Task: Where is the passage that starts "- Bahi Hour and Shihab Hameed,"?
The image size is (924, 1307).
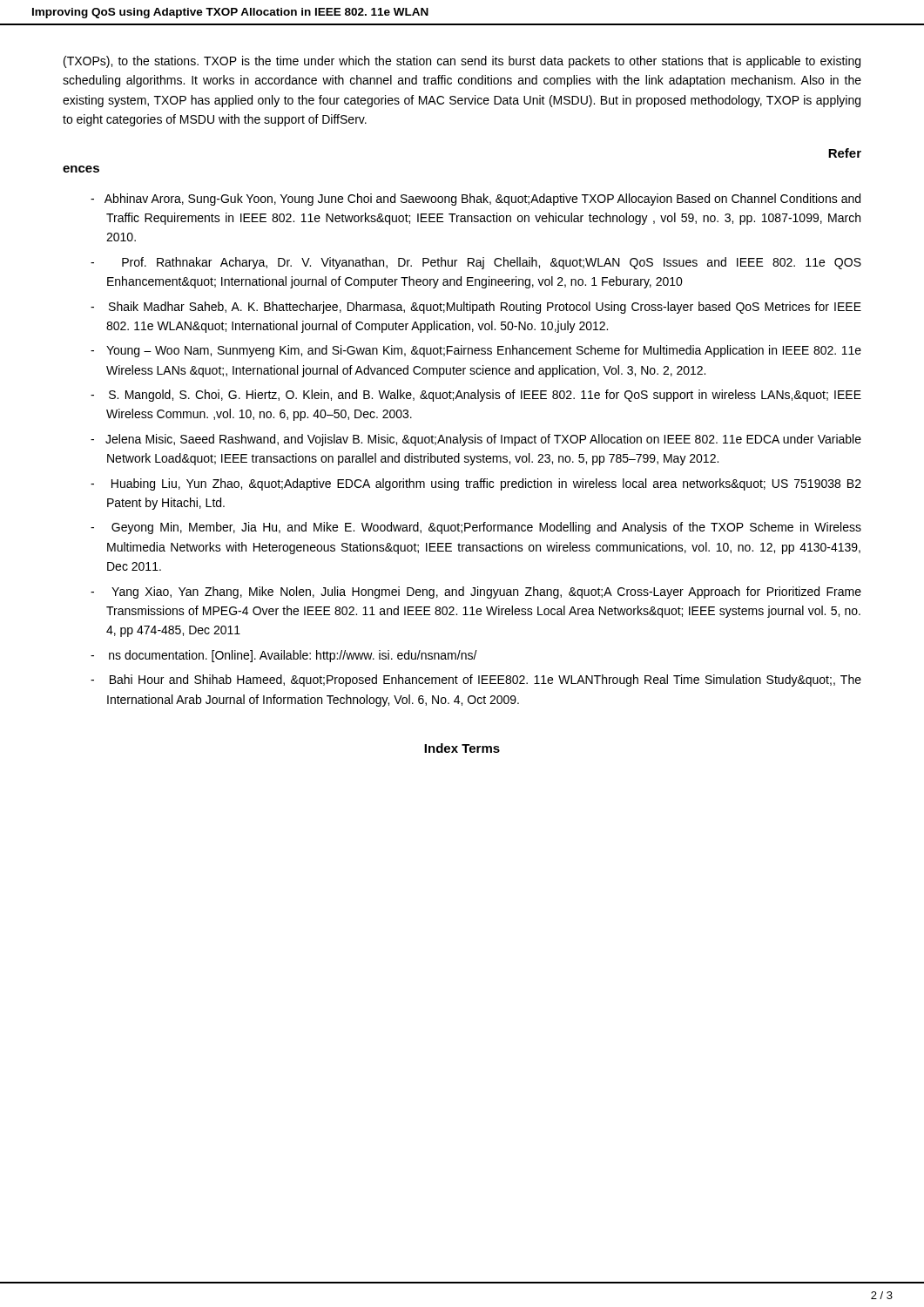Action: click(476, 690)
